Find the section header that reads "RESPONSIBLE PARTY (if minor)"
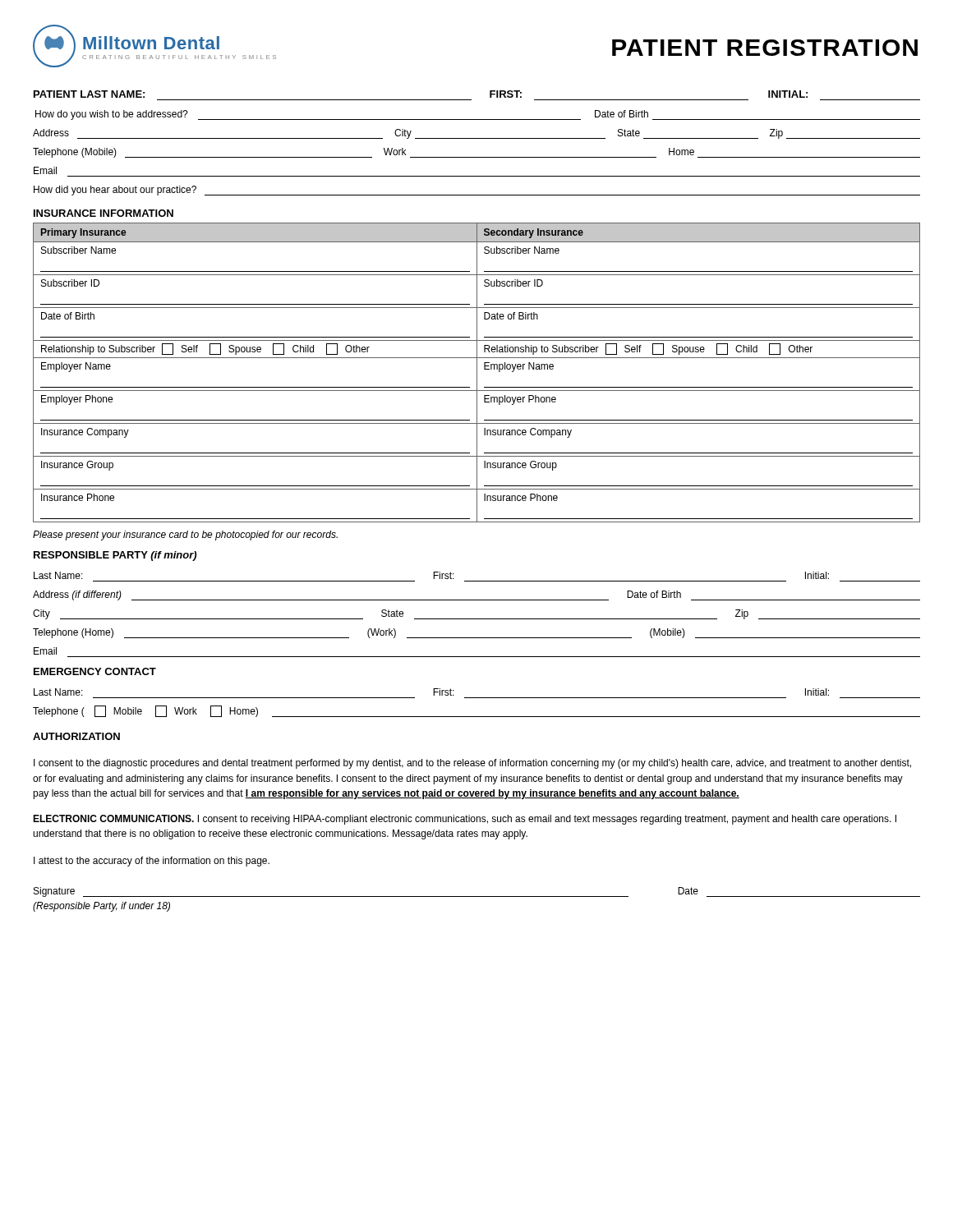Image resolution: width=953 pixels, height=1232 pixels. pos(115,555)
